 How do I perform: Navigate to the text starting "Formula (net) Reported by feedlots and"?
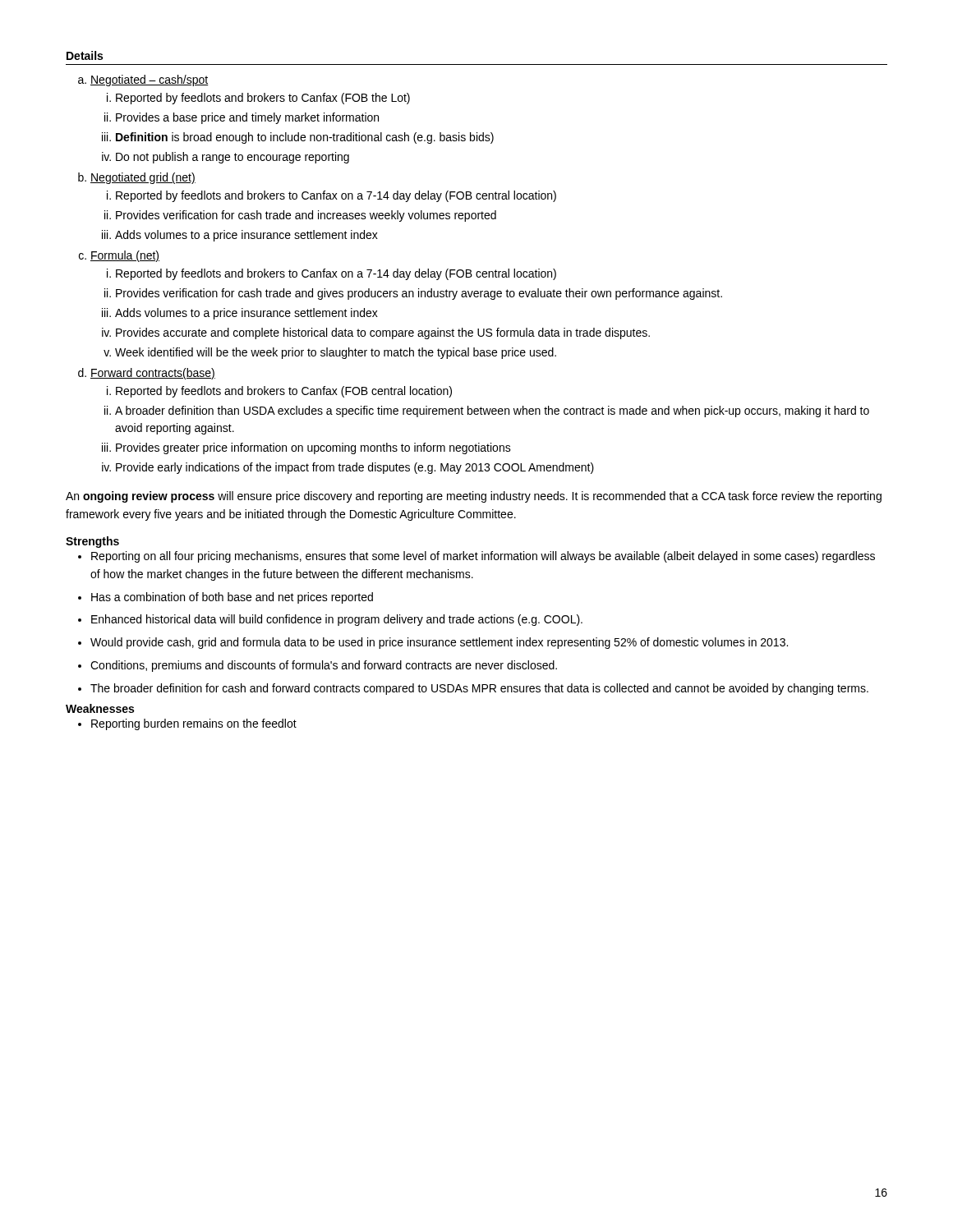(489, 305)
